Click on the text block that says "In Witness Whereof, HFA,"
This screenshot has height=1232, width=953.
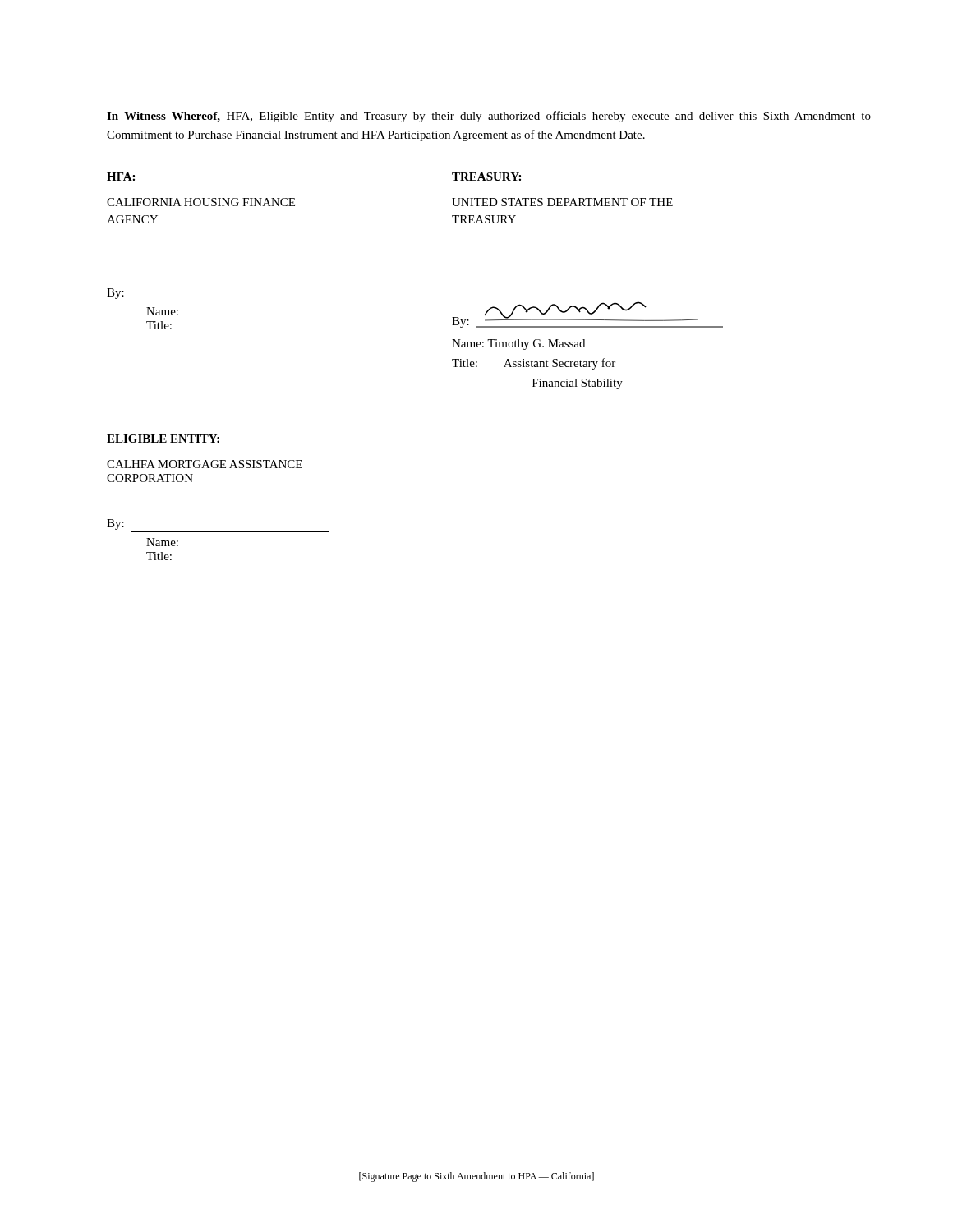click(489, 125)
